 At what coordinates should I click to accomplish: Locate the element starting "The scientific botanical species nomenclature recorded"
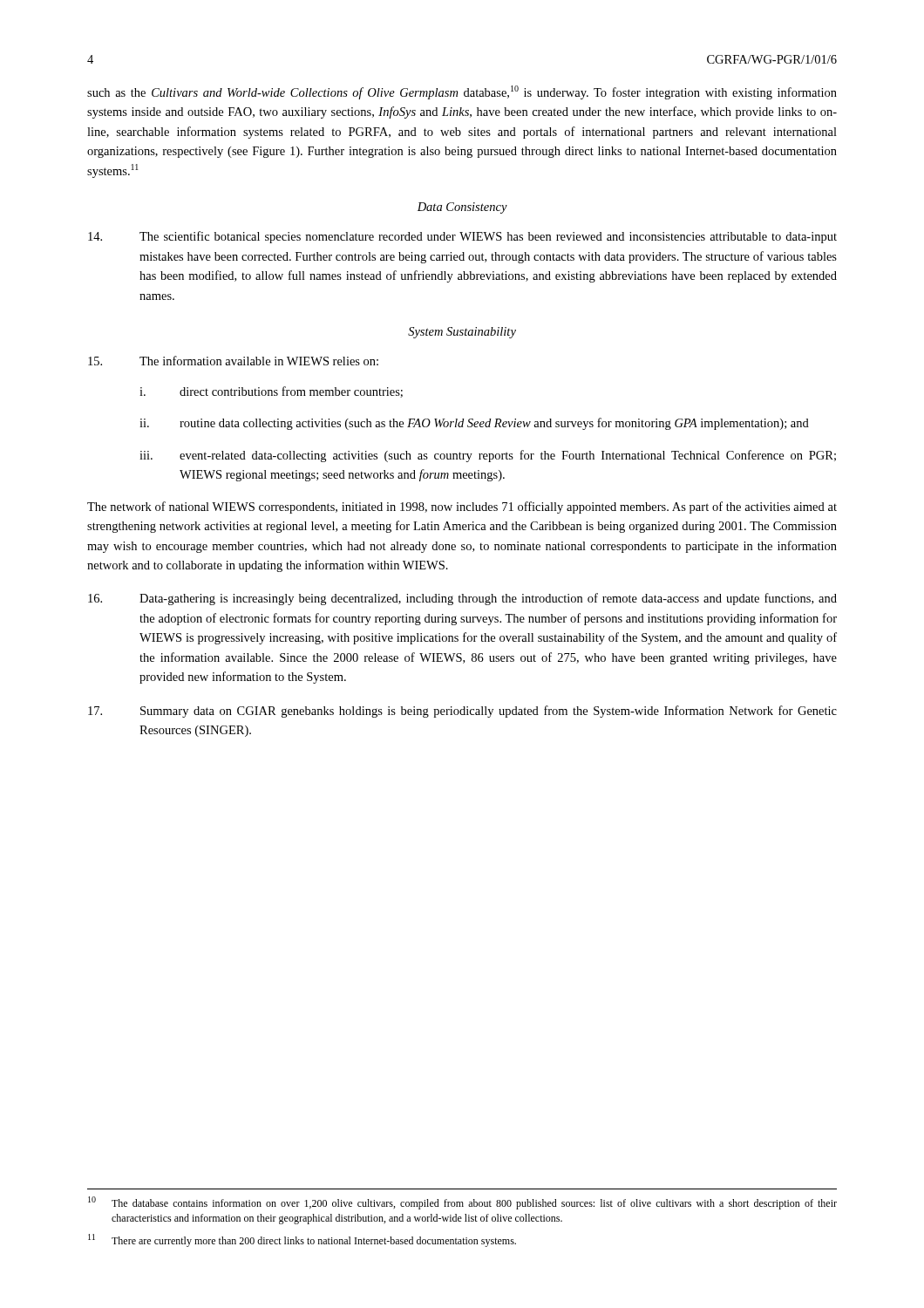coord(462,266)
